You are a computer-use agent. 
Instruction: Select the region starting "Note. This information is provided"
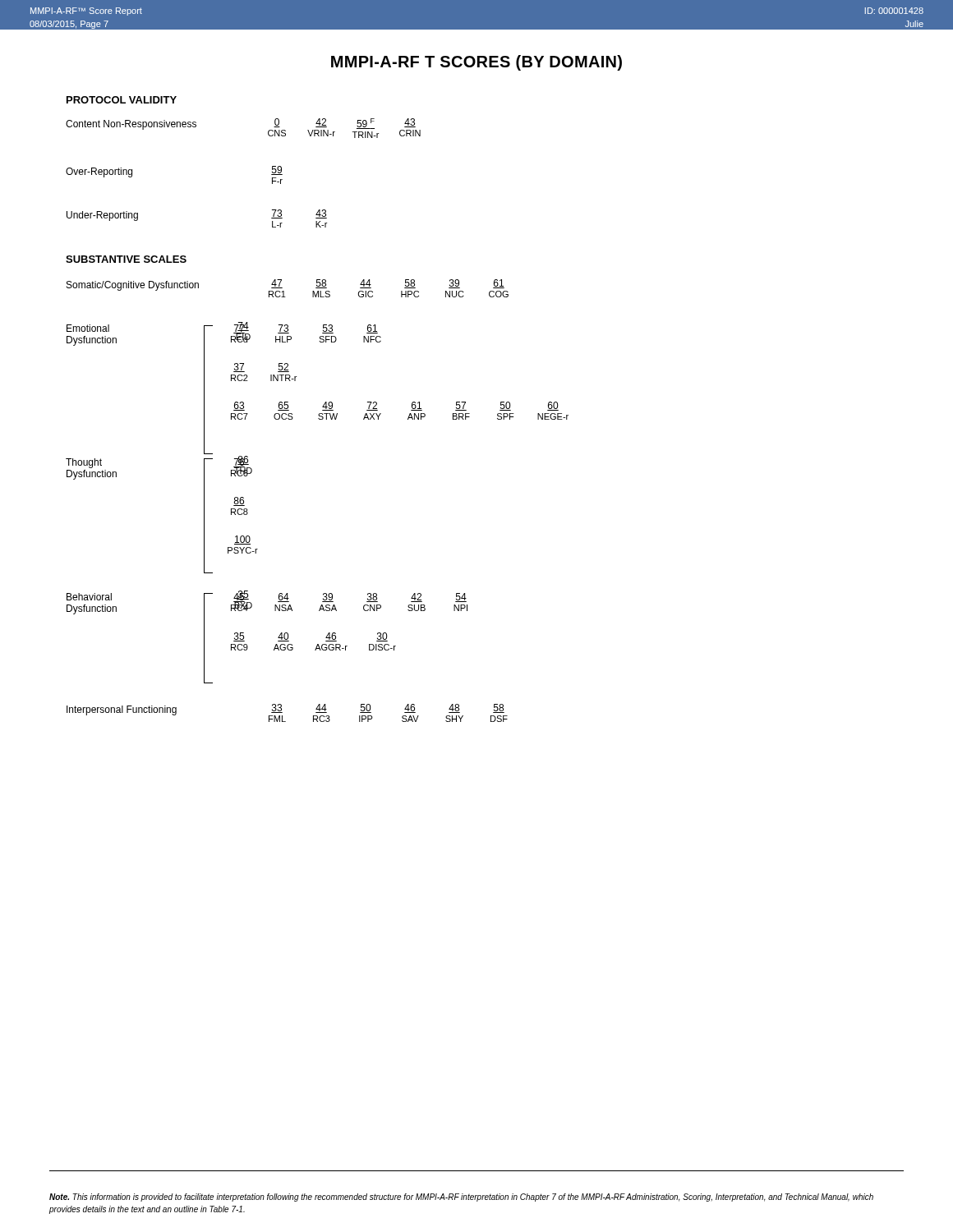(x=461, y=1203)
